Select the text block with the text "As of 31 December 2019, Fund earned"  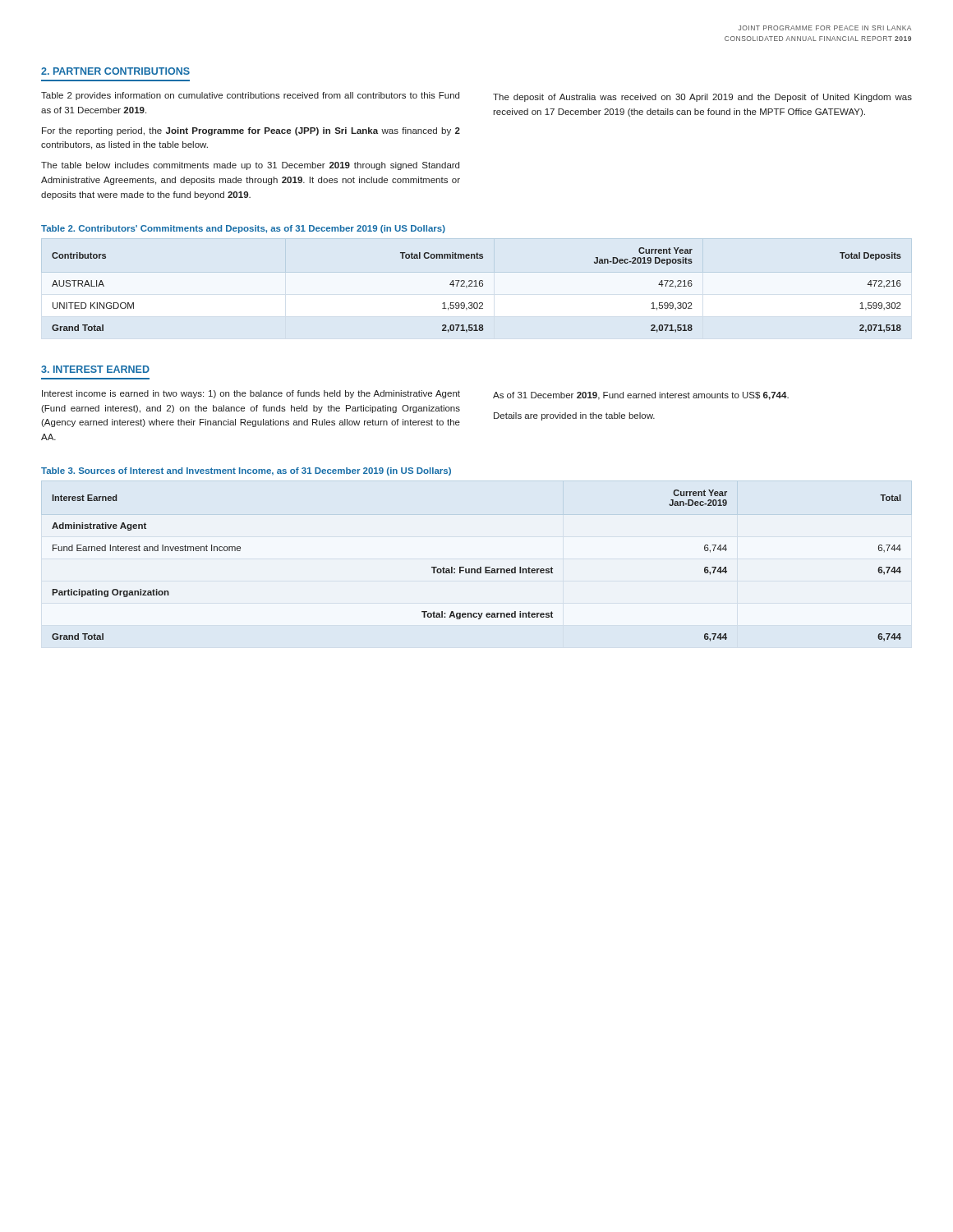click(x=641, y=395)
